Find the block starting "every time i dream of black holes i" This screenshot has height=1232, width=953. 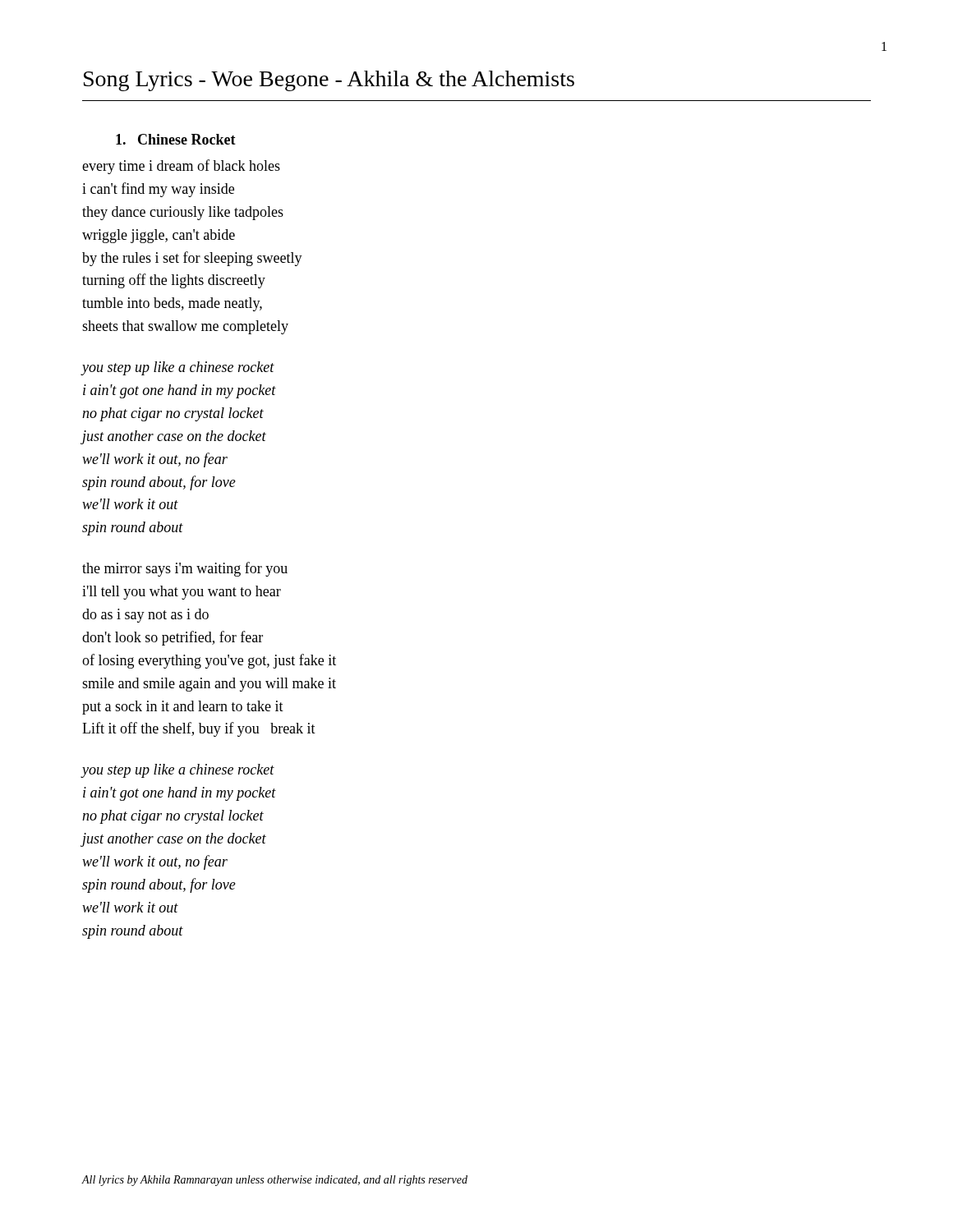(192, 246)
